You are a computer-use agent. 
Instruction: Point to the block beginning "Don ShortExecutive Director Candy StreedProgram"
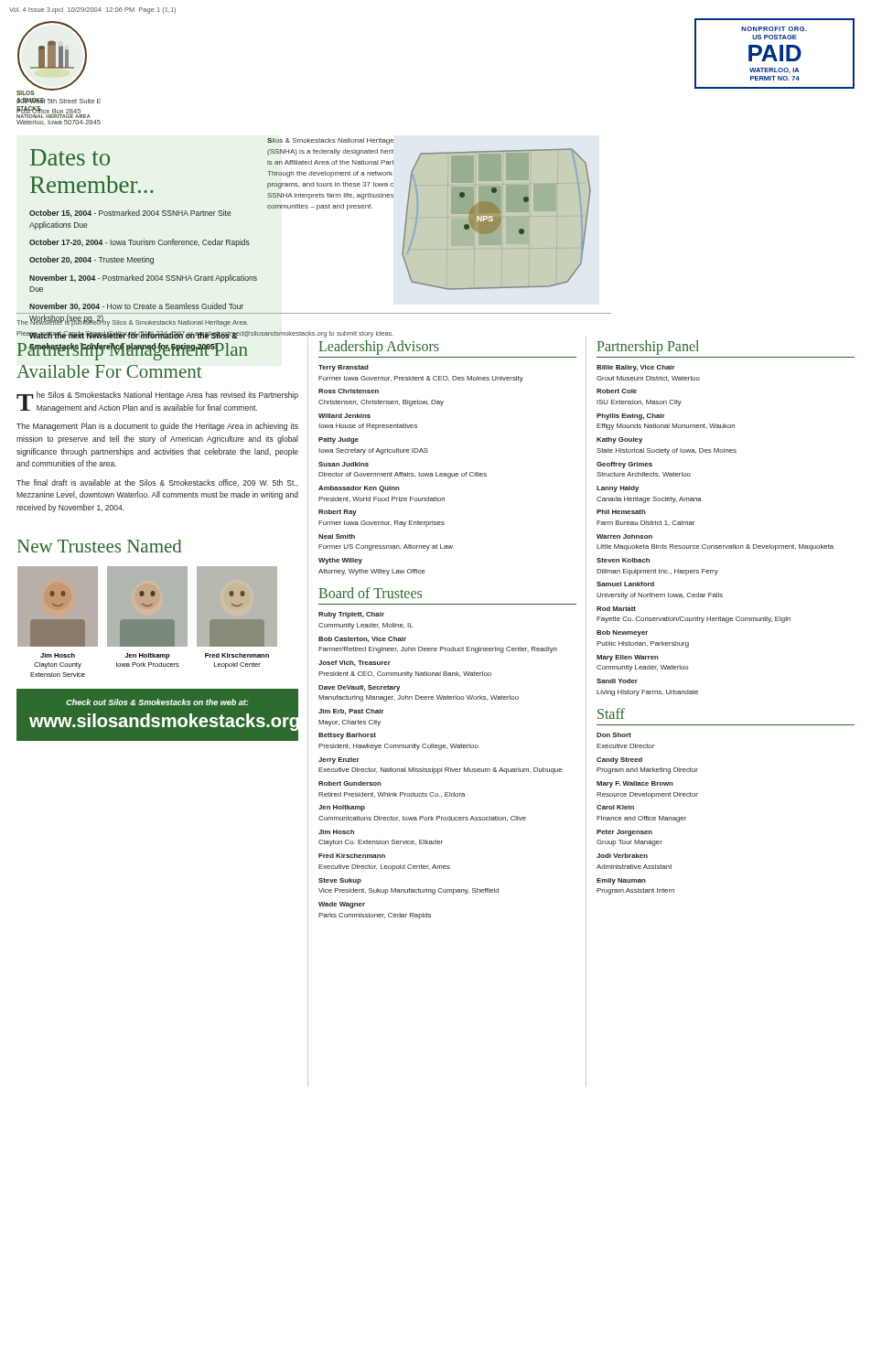[x=614, y=735]
